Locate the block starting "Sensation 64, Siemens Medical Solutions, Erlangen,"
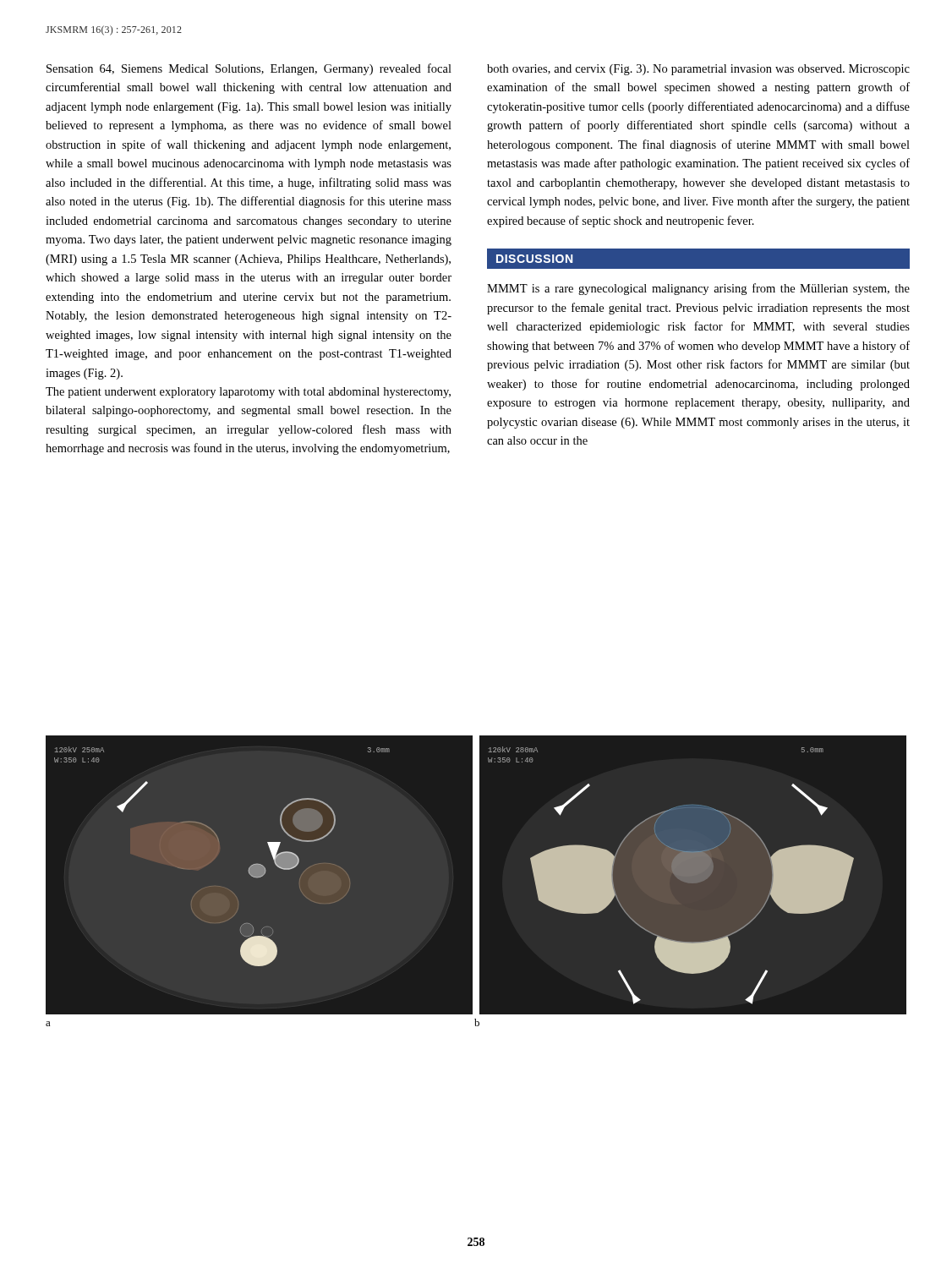 pos(249,259)
